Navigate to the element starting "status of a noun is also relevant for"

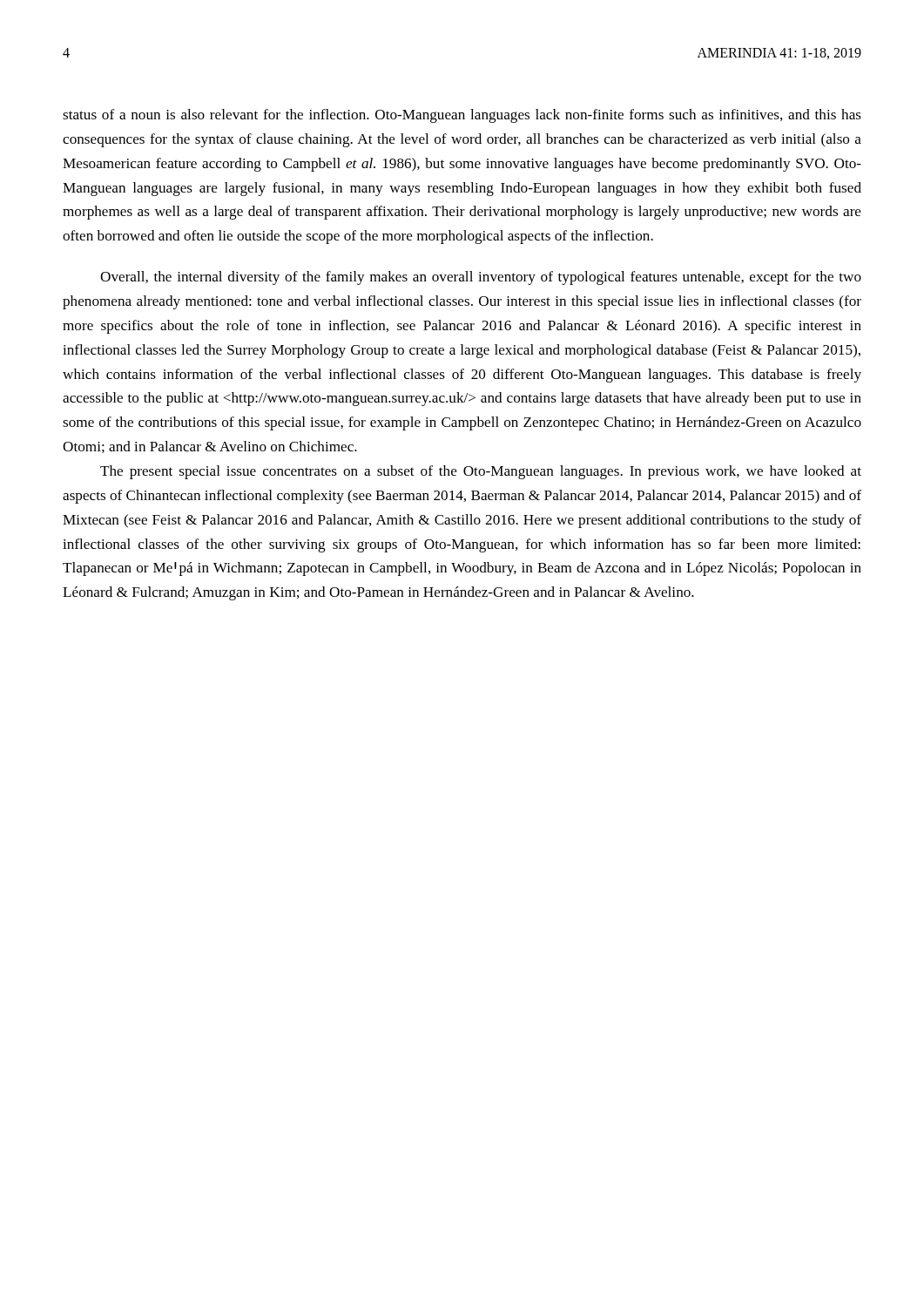(x=462, y=175)
